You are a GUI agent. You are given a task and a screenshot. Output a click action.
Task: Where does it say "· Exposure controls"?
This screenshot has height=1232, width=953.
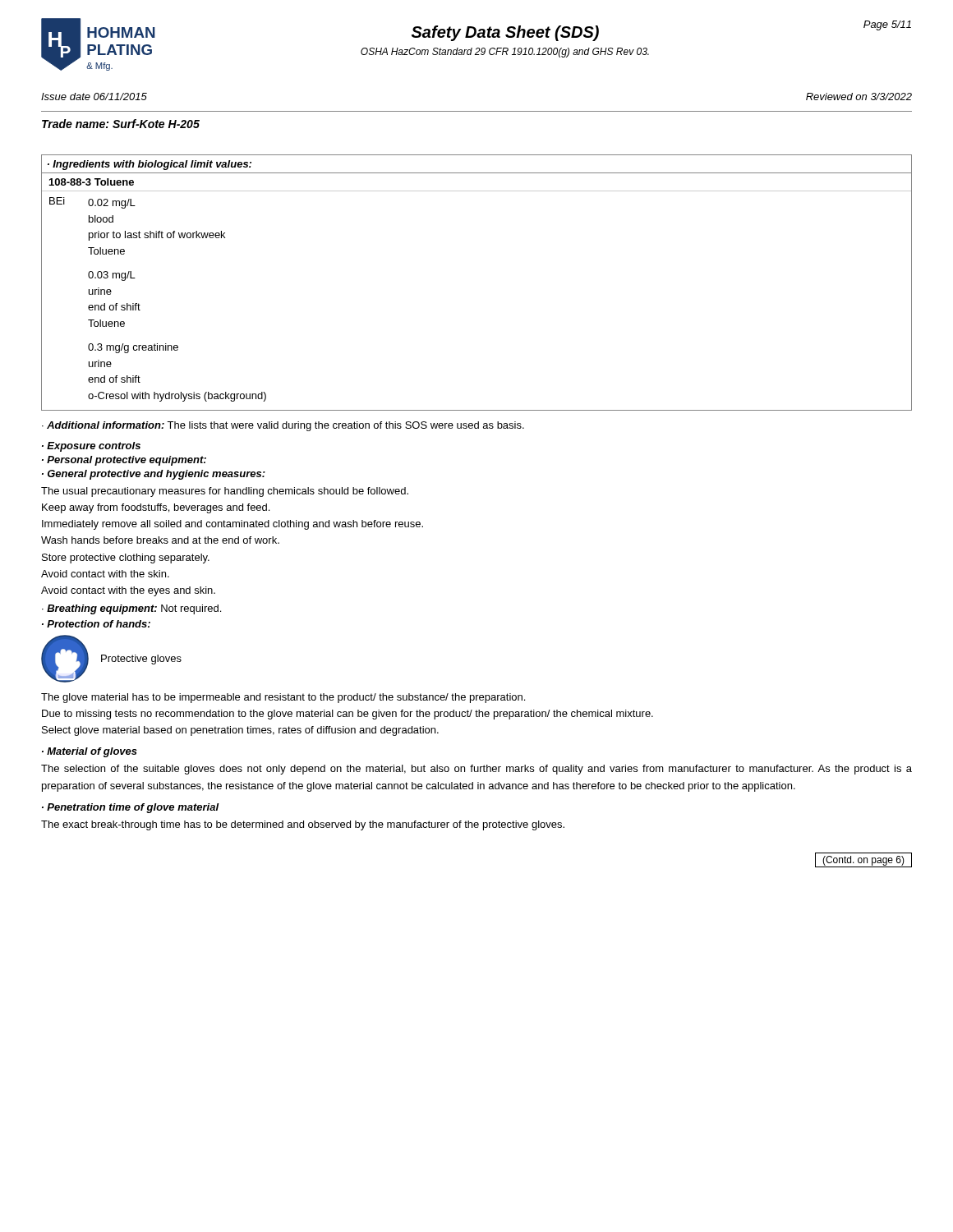tap(91, 446)
